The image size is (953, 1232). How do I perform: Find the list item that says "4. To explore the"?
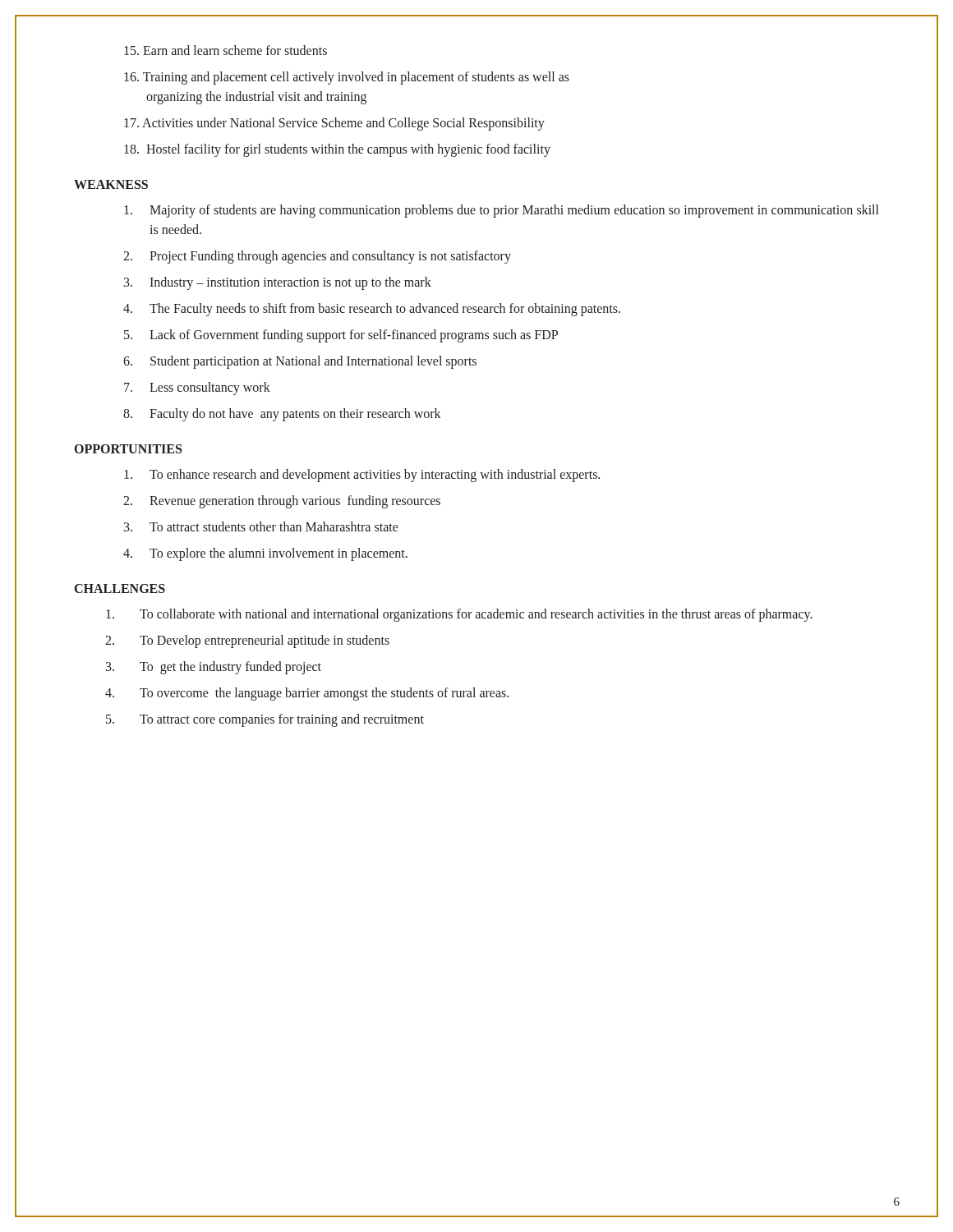266,554
